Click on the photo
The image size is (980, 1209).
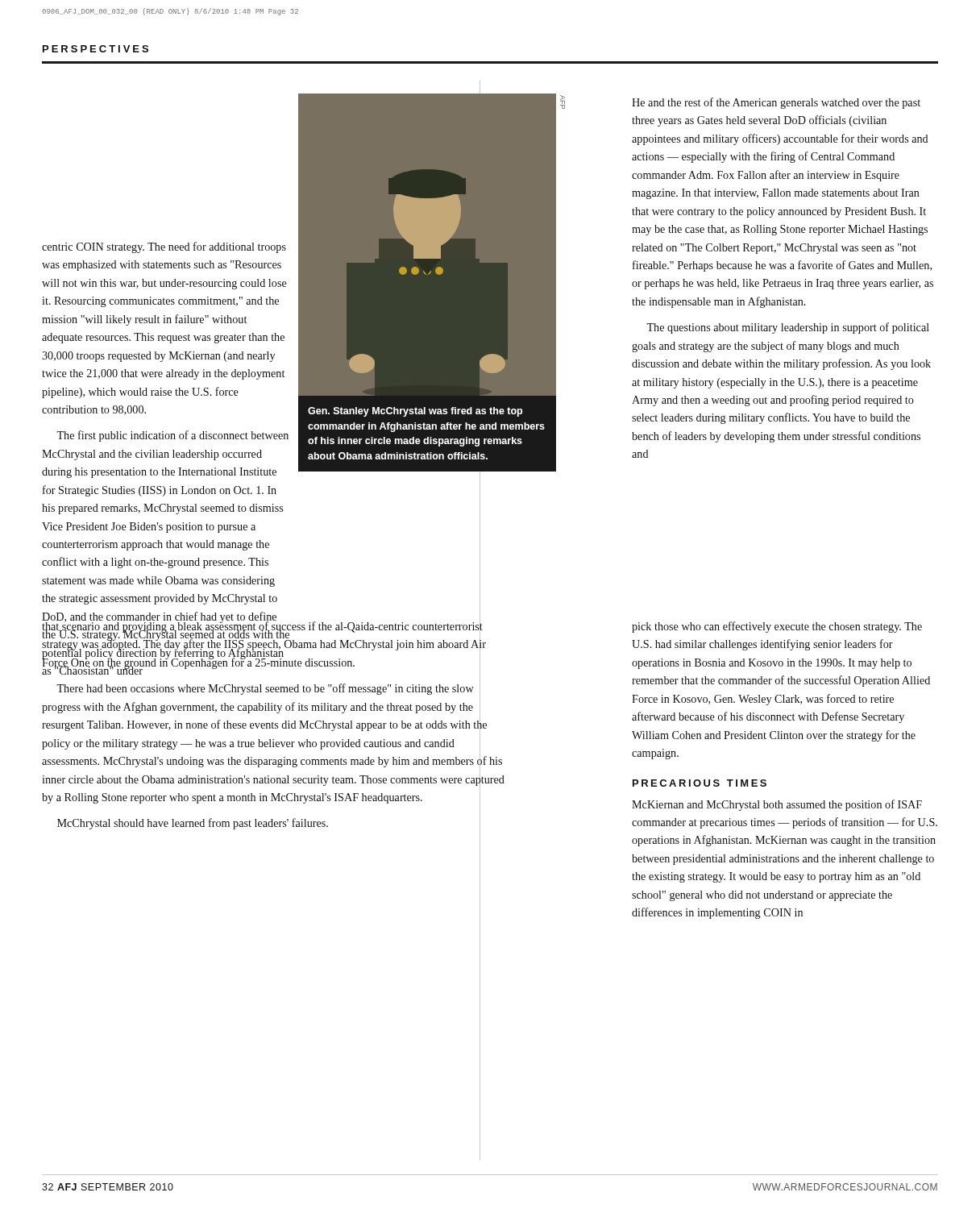[x=432, y=282]
